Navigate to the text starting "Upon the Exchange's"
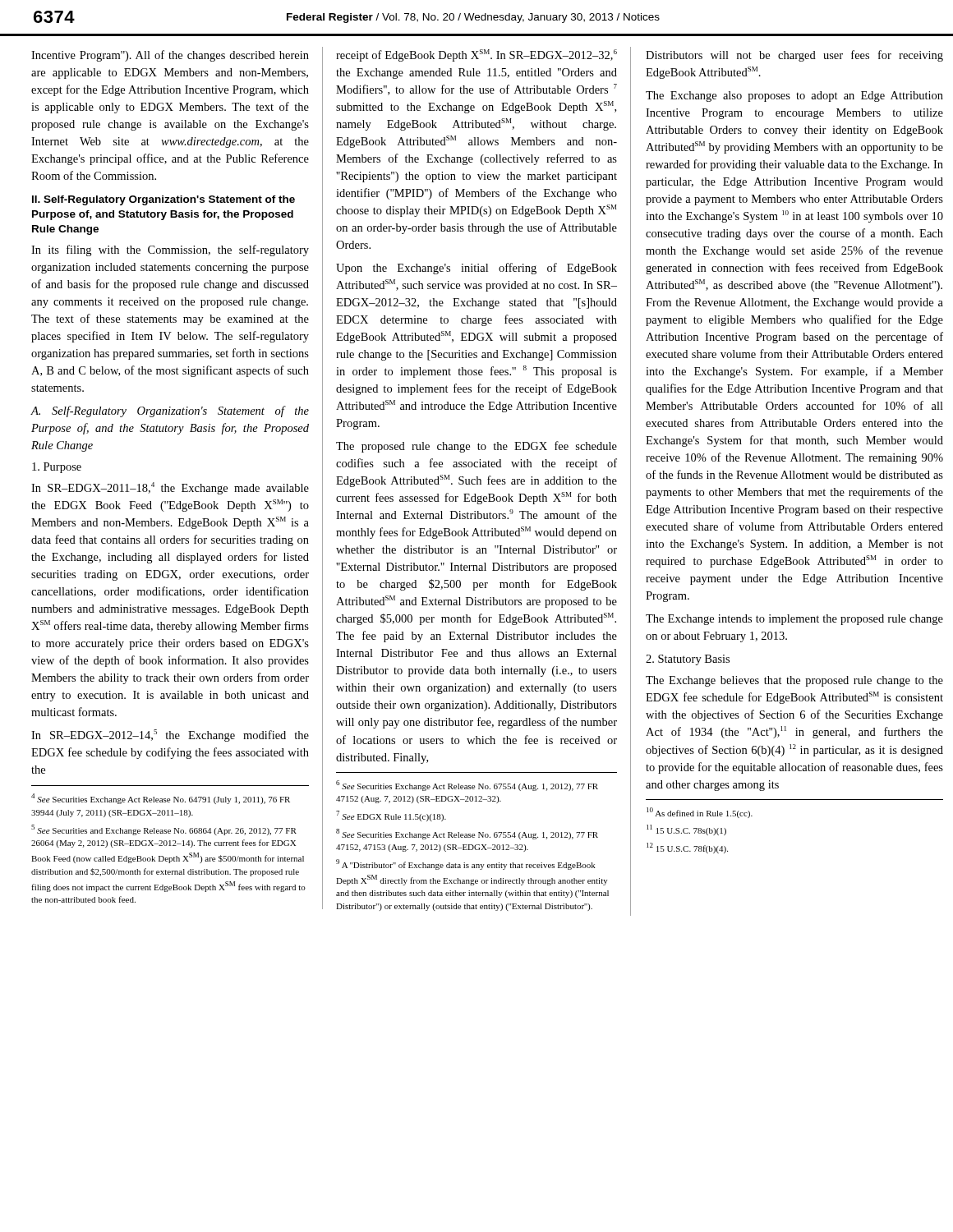Screen dimensions: 1232x953 pyautogui.click(x=476, y=346)
